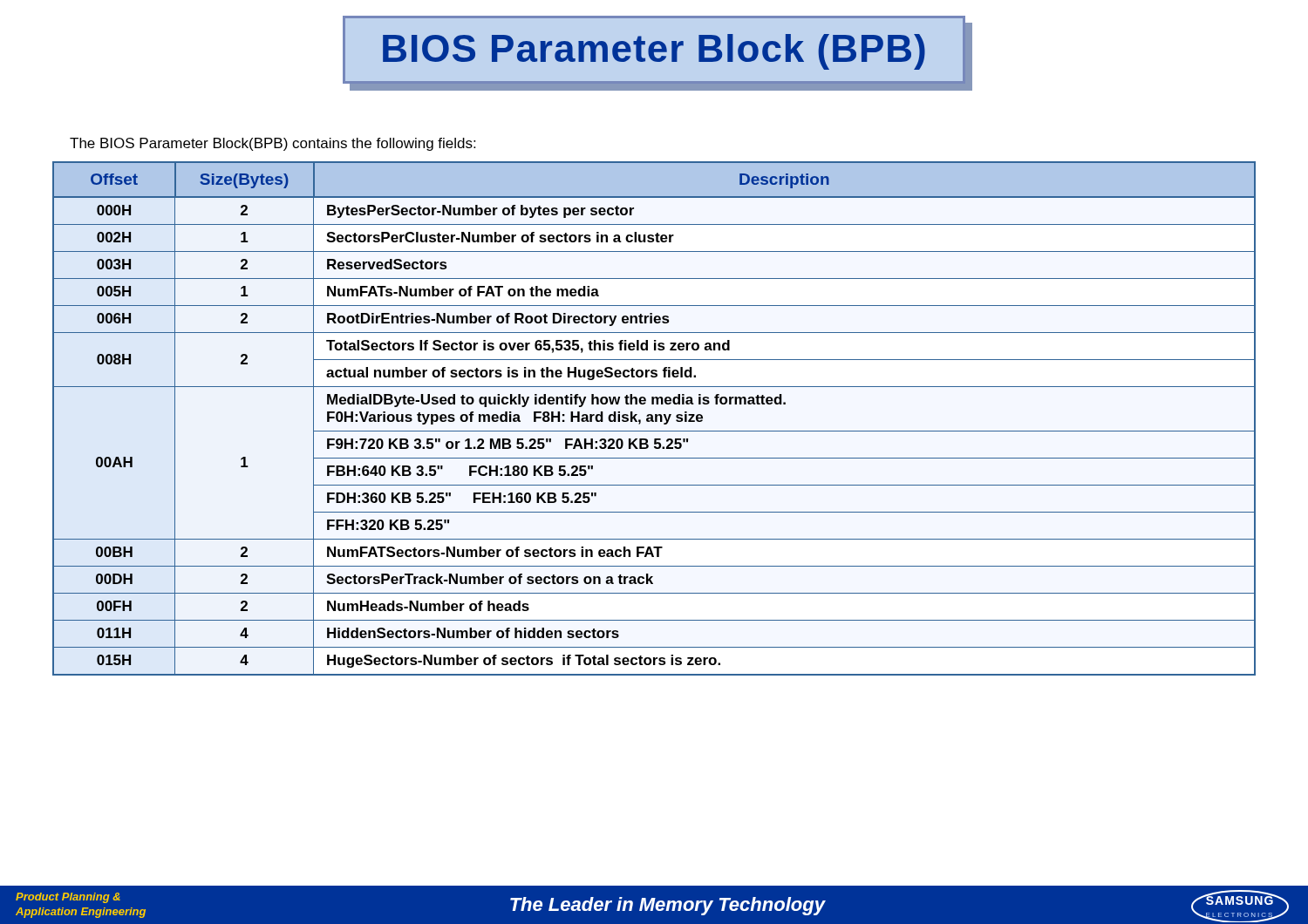This screenshot has height=924, width=1308.
Task: Find the table that mentions "TotalSectors If Sector is over"
Action: point(654,418)
